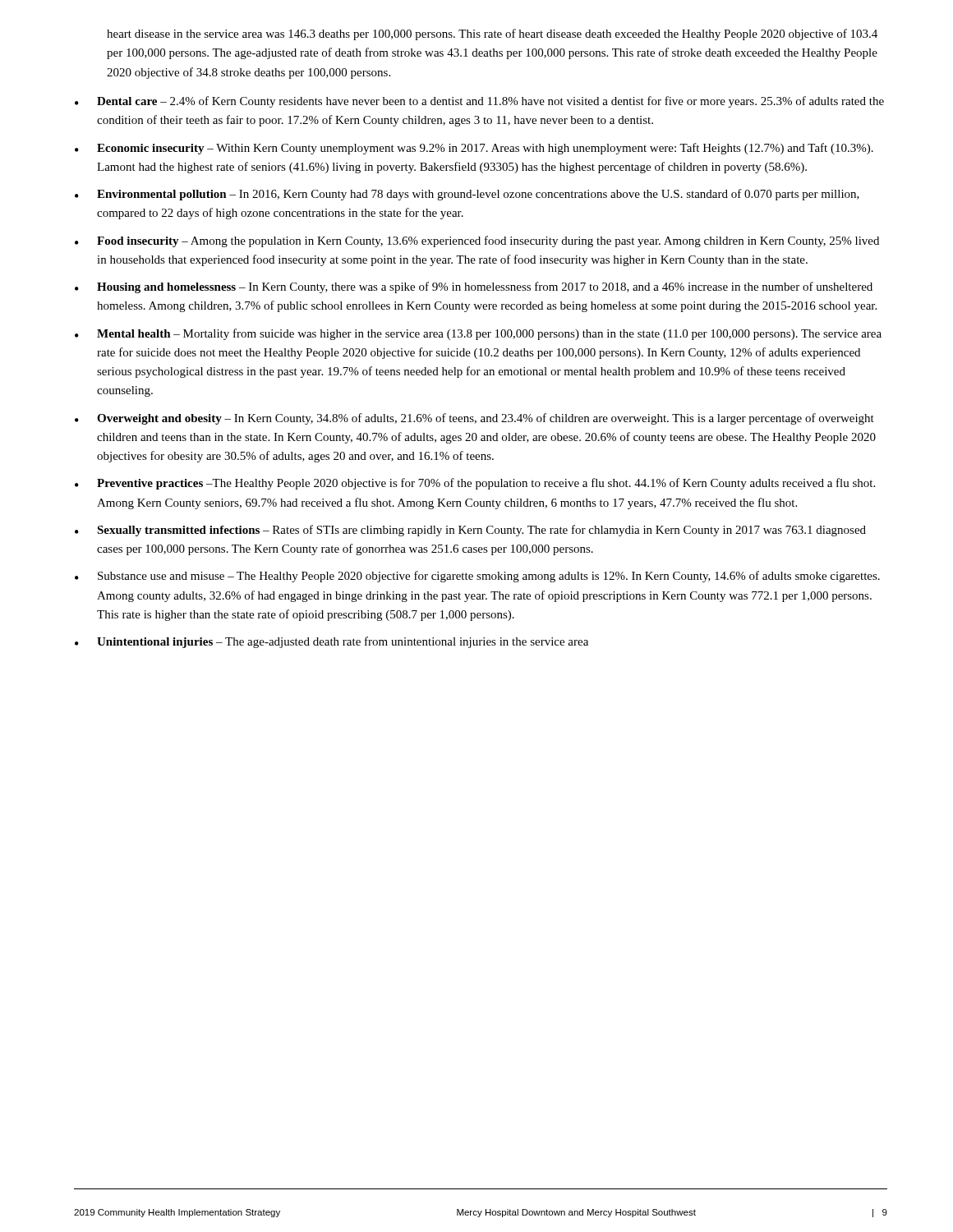Select the list item containing "• Preventive practices"
The height and width of the screenshot is (1232, 953).
[481, 493]
